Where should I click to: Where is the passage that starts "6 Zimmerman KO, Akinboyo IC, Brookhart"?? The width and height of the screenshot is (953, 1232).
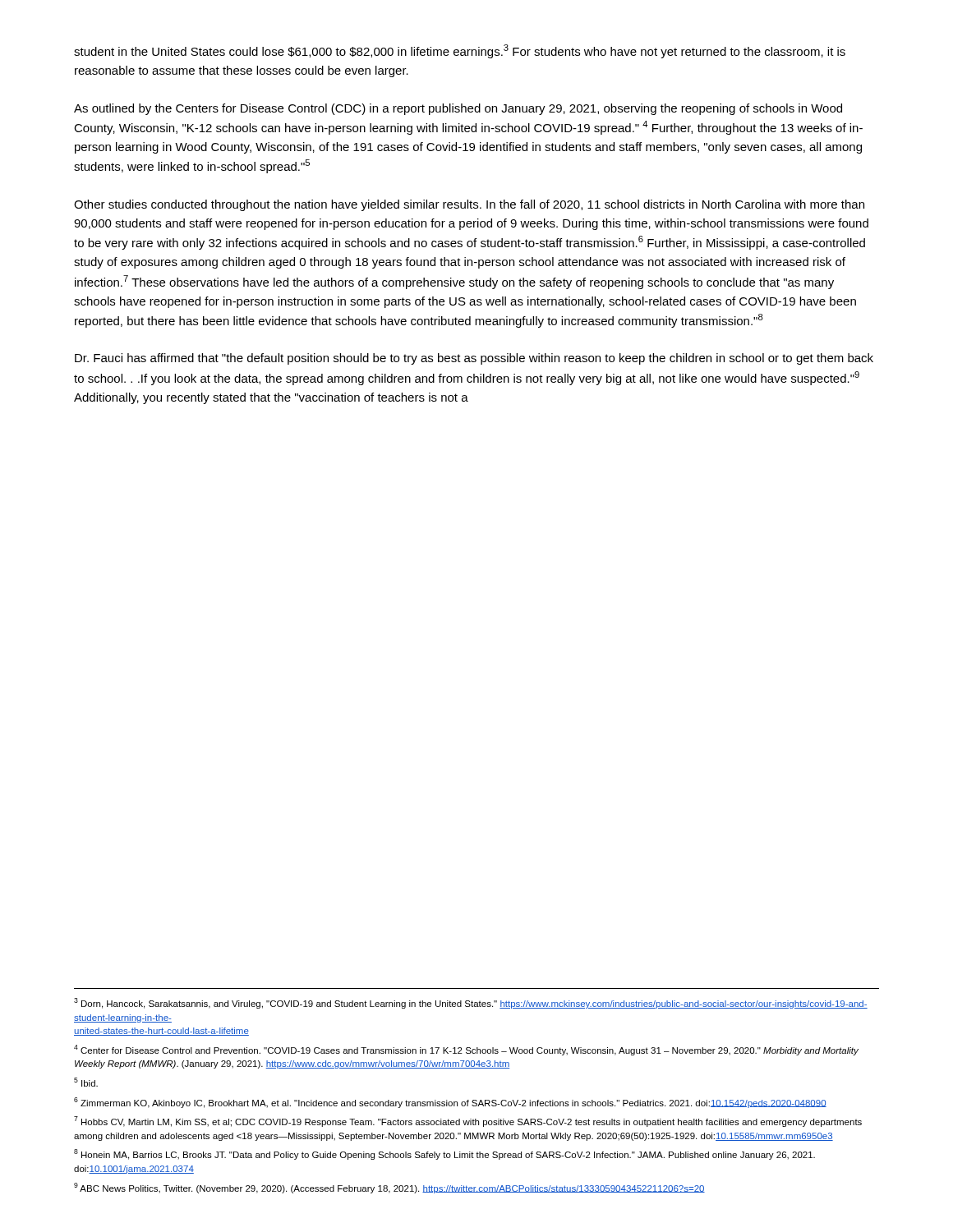(450, 1101)
